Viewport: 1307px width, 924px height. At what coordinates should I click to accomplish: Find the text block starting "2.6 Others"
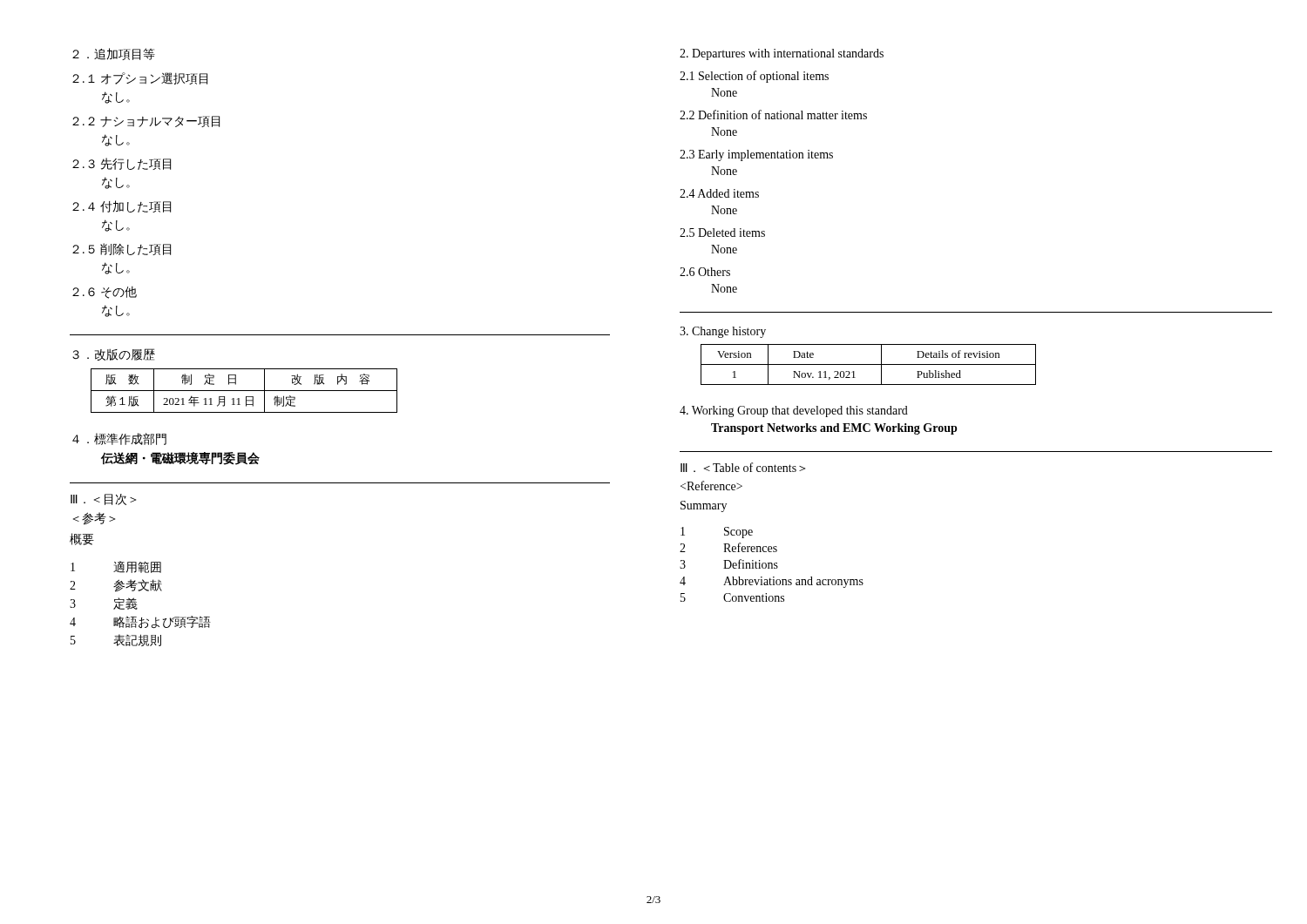point(705,272)
